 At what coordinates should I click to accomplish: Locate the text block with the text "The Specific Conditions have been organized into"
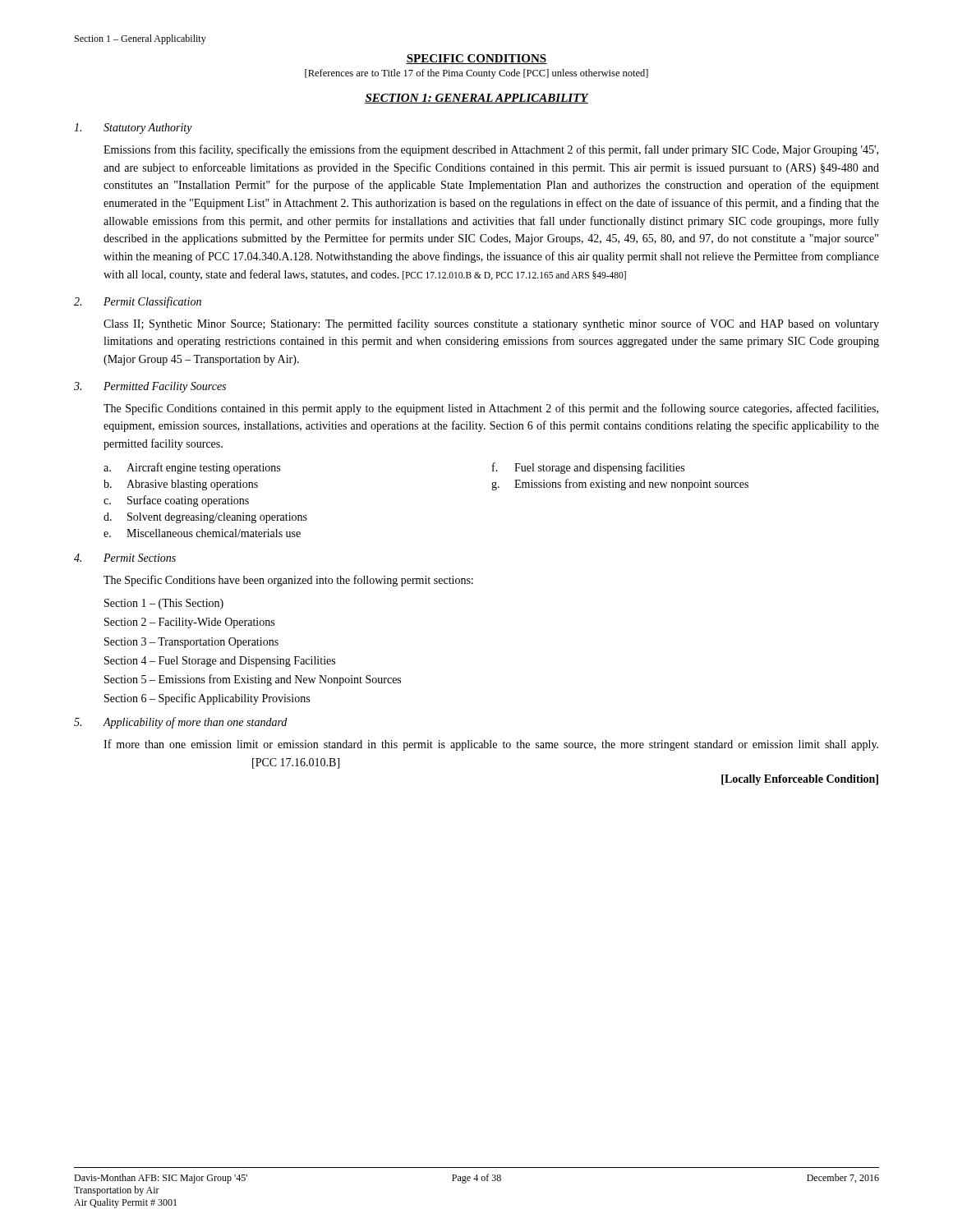(289, 580)
